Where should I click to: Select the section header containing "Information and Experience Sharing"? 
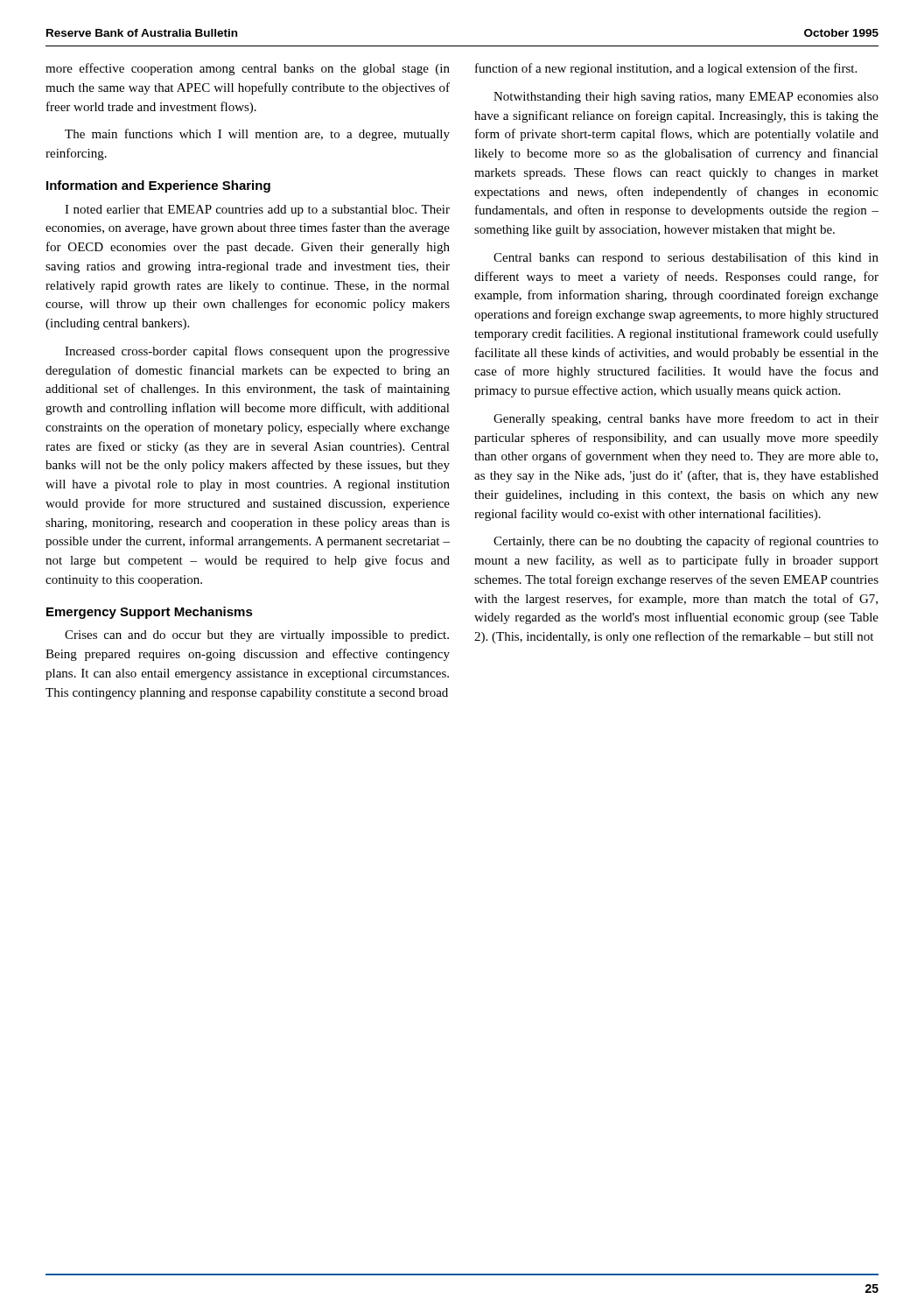click(x=158, y=185)
